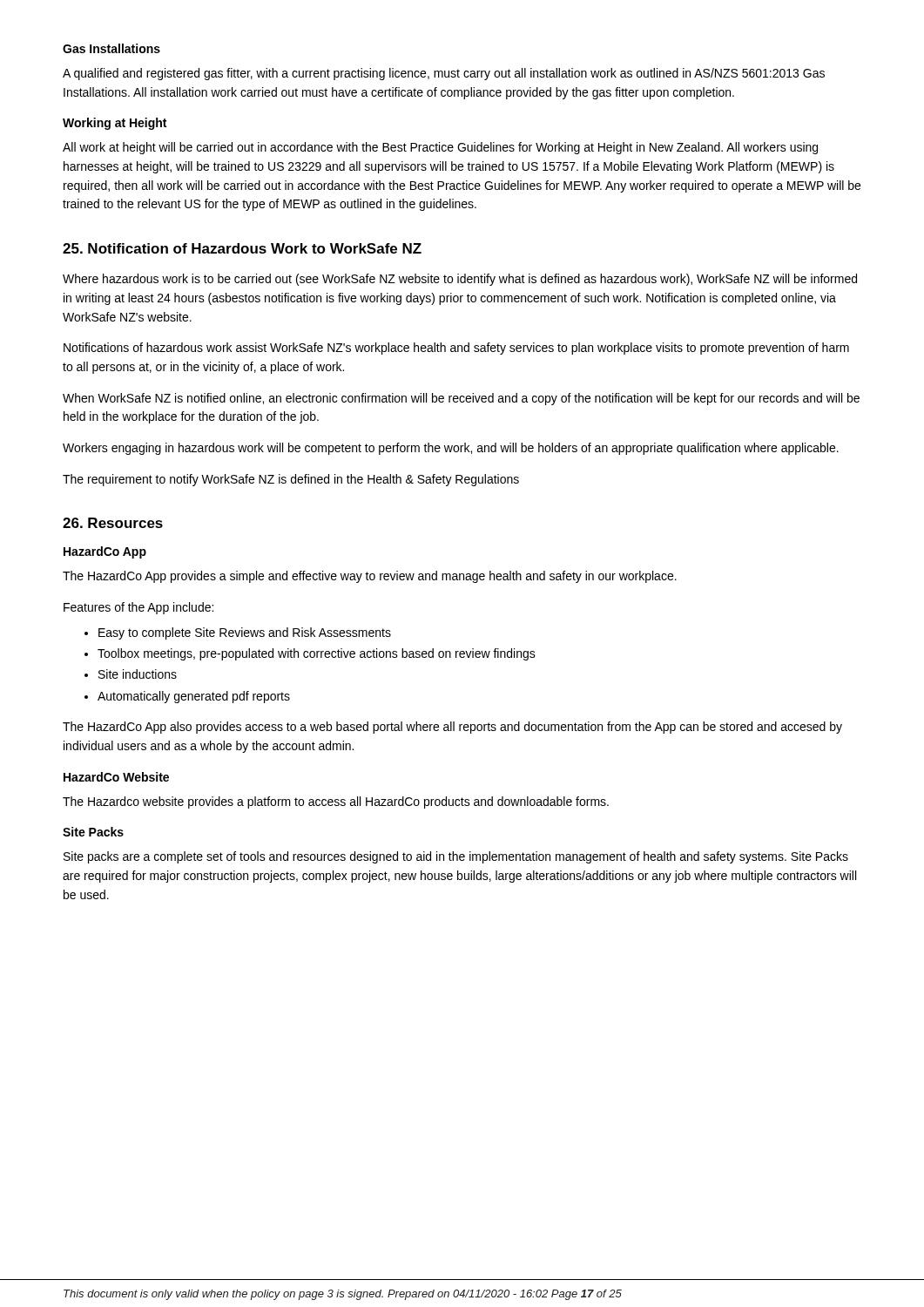
Task: Click where it says "HazardCo App"
Action: click(105, 552)
